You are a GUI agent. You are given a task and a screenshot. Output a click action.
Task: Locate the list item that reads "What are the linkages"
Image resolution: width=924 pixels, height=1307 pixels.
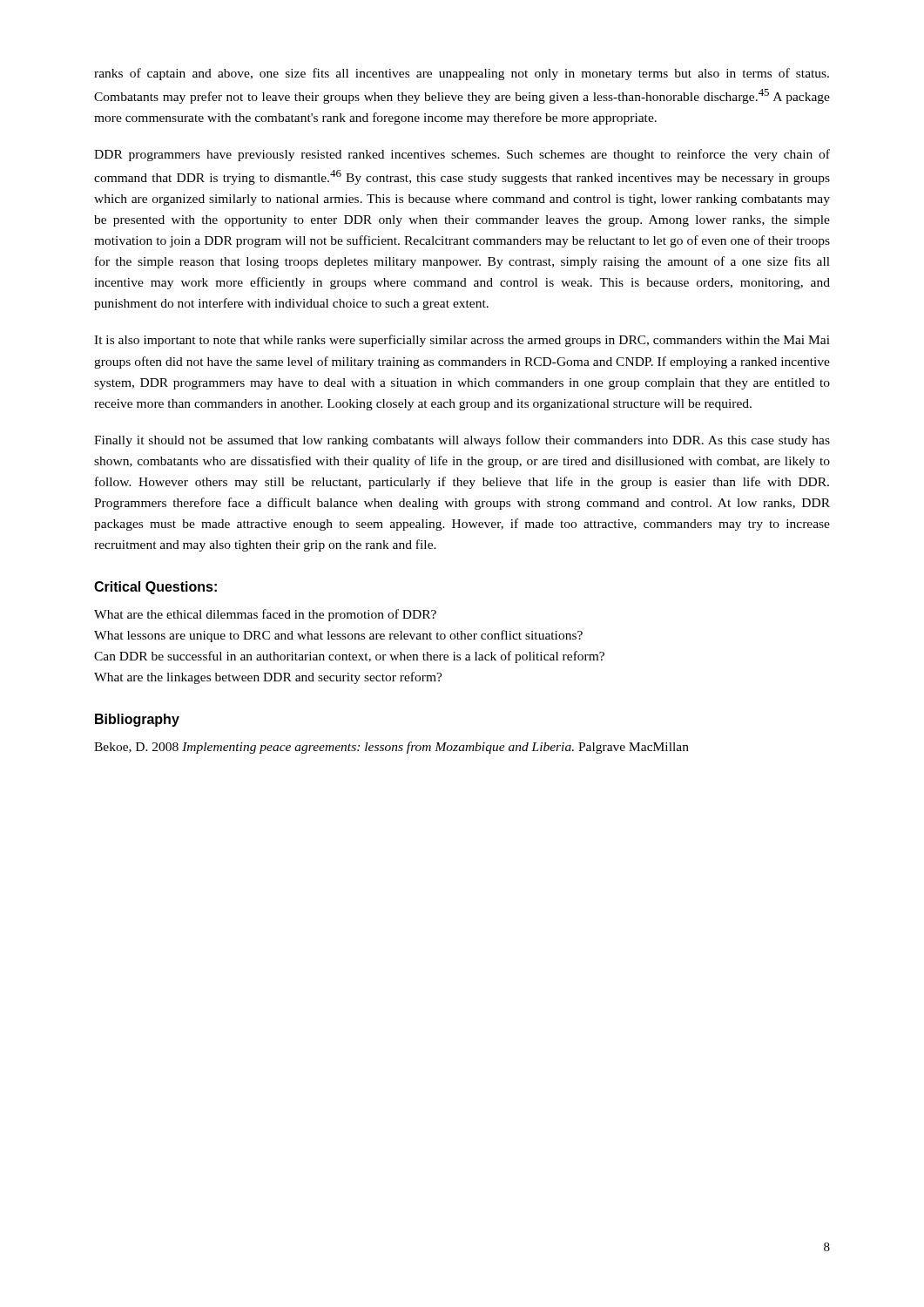[x=268, y=676]
